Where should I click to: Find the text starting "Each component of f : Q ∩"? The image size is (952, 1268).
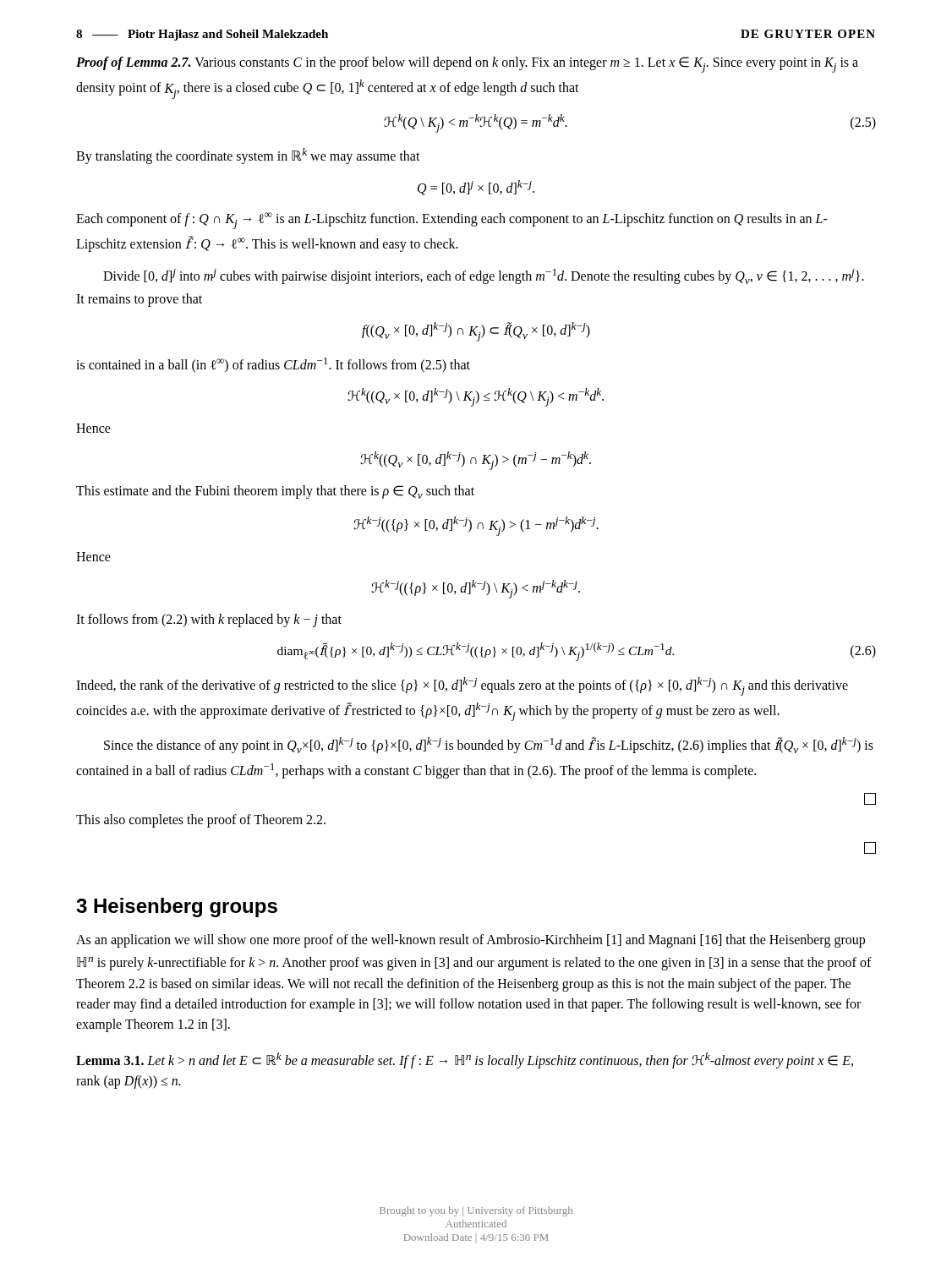(x=452, y=221)
